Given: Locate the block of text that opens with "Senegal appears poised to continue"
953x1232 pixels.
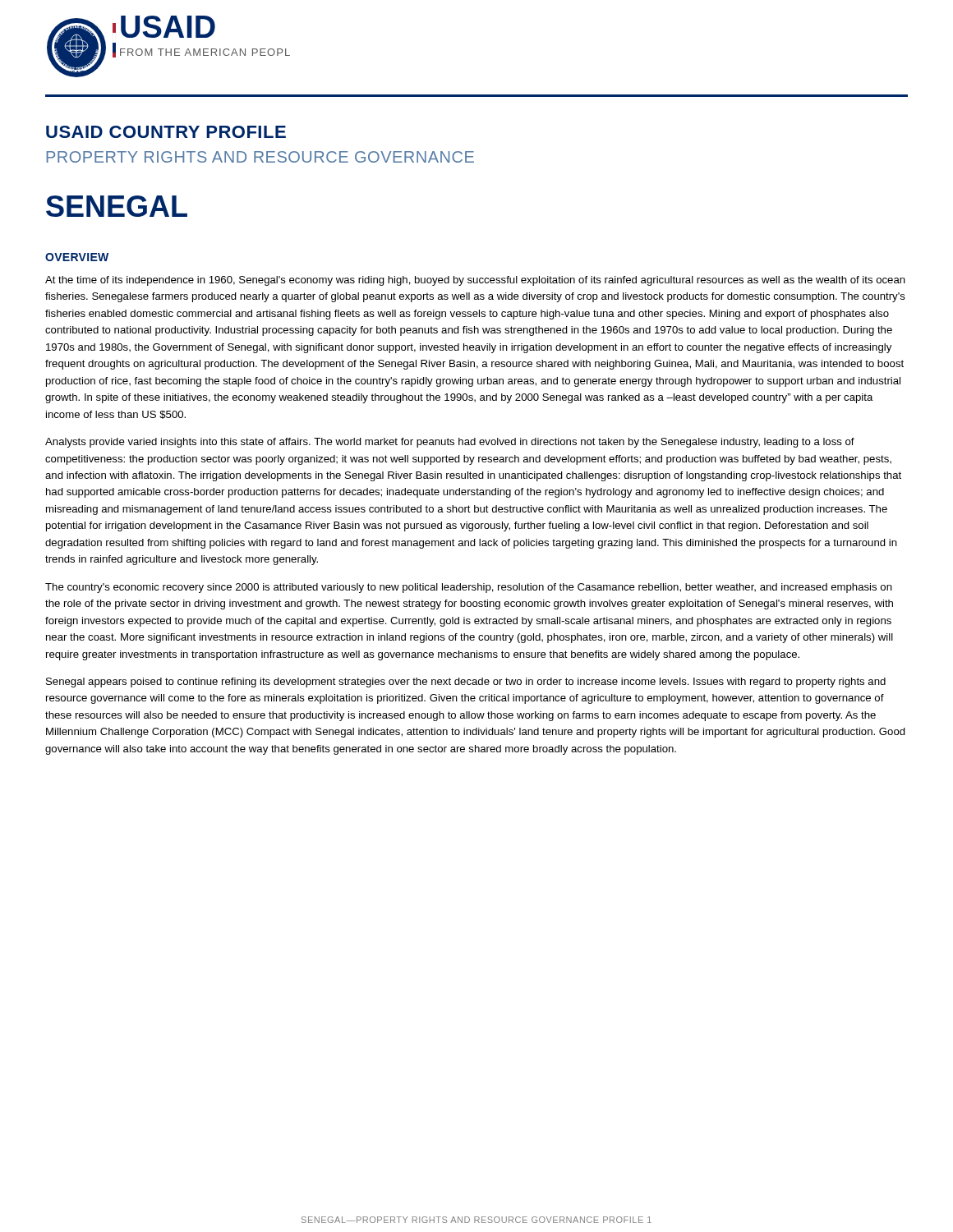Looking at the screenshot, I should pos(475,715).
